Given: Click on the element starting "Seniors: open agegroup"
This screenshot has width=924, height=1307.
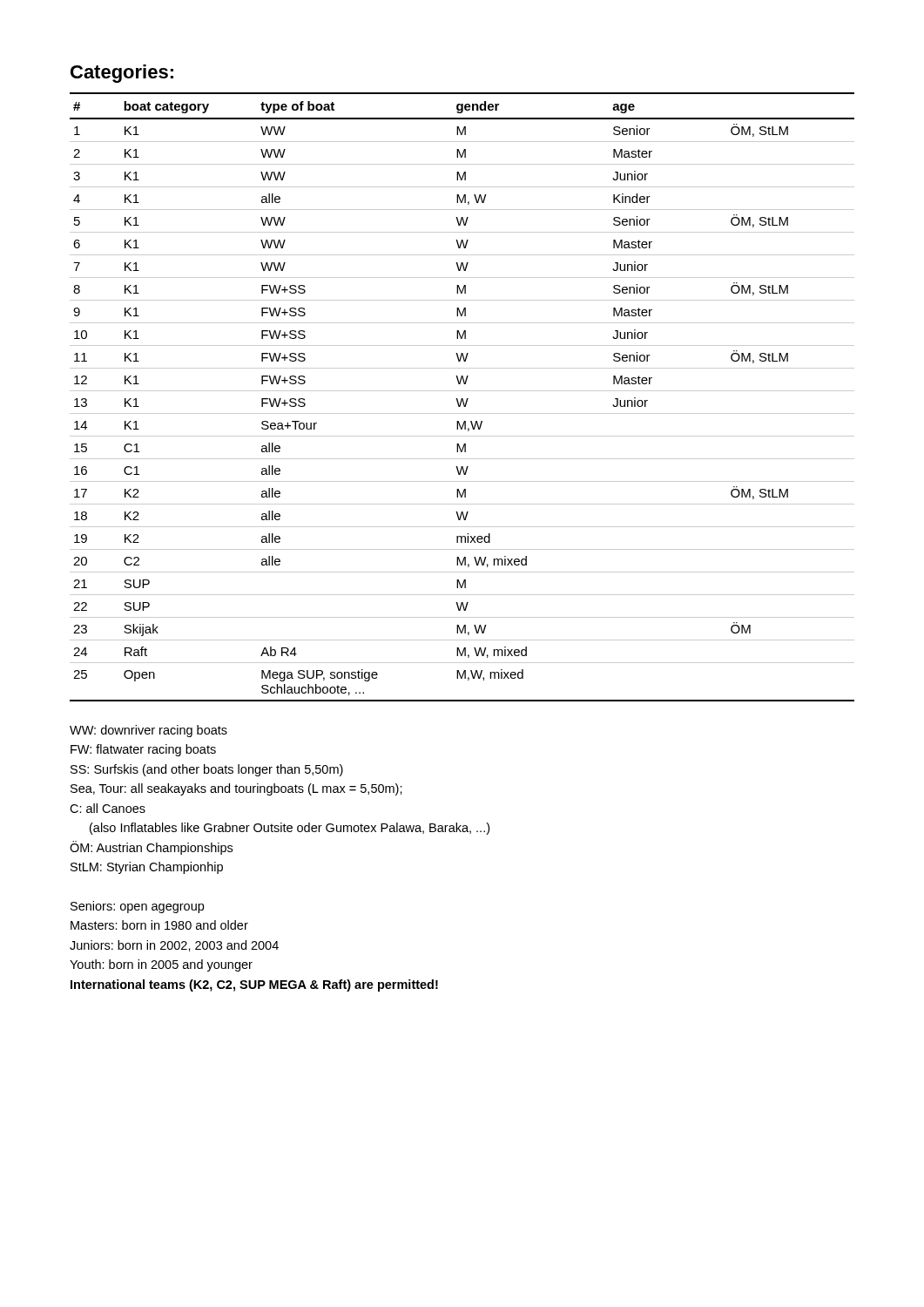Looking at the screenshot, I should coord(137,907).
